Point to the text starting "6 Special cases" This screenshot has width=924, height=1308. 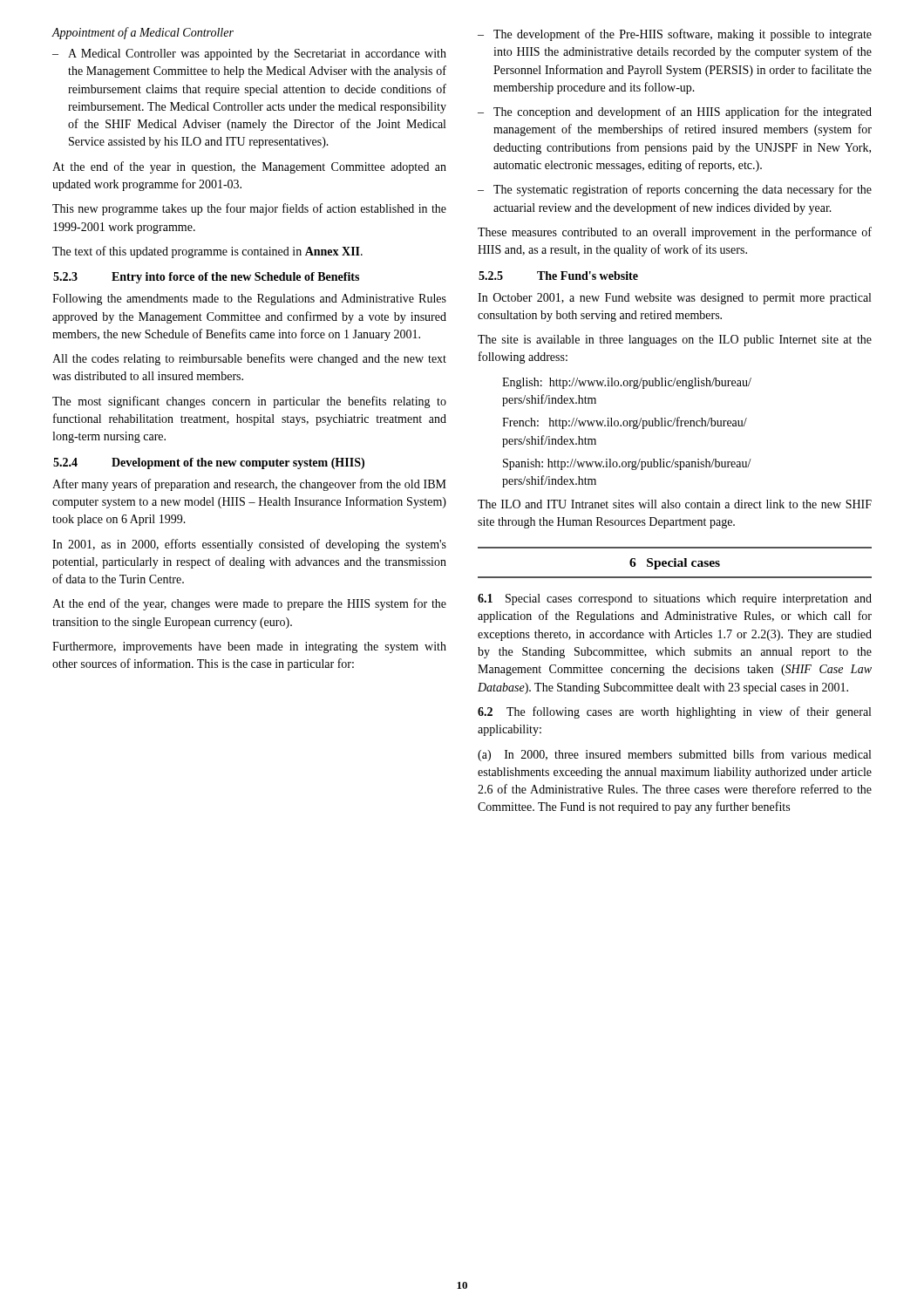(675, 562)
